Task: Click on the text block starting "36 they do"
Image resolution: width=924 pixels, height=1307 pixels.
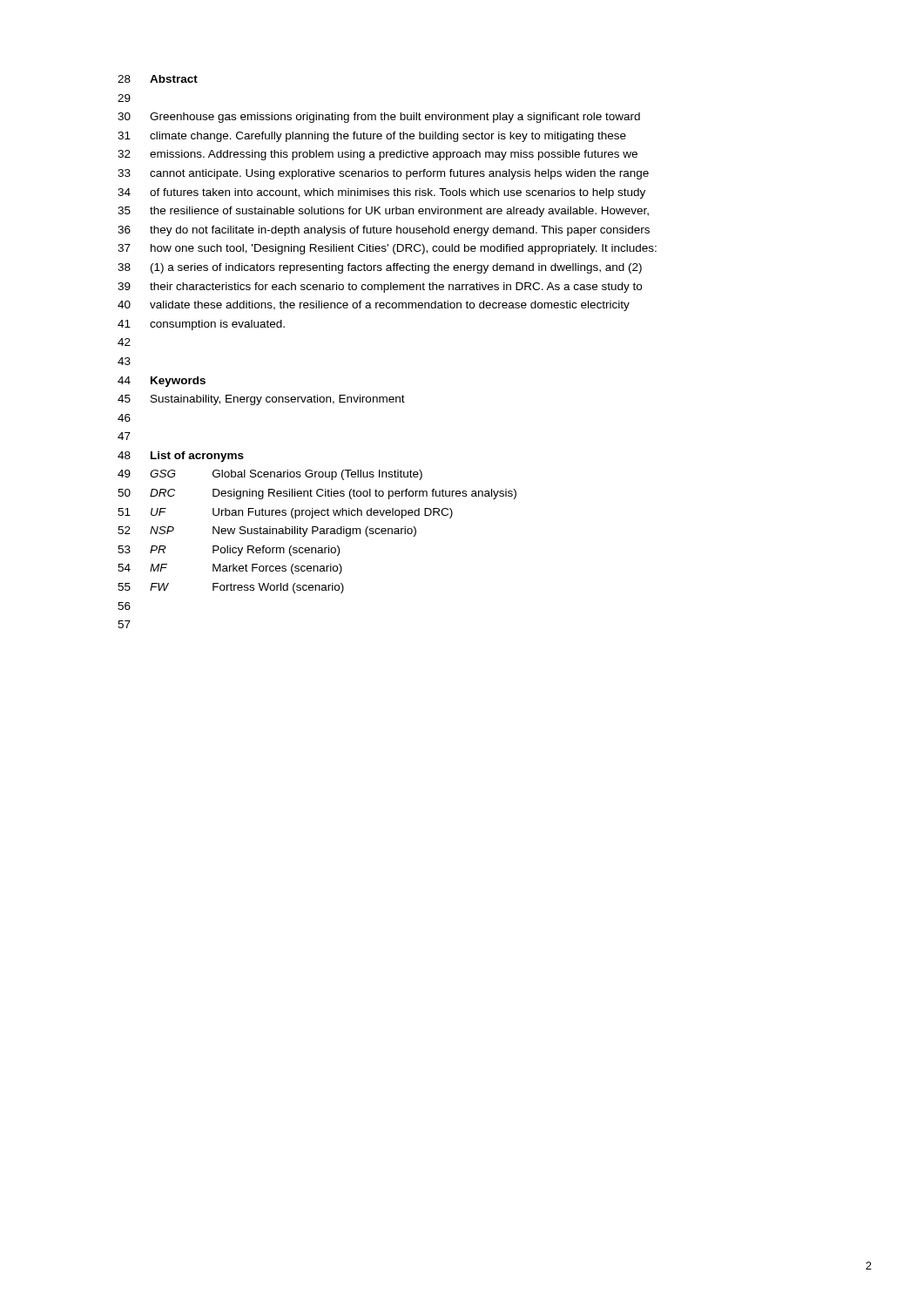Action: point(462,230)
